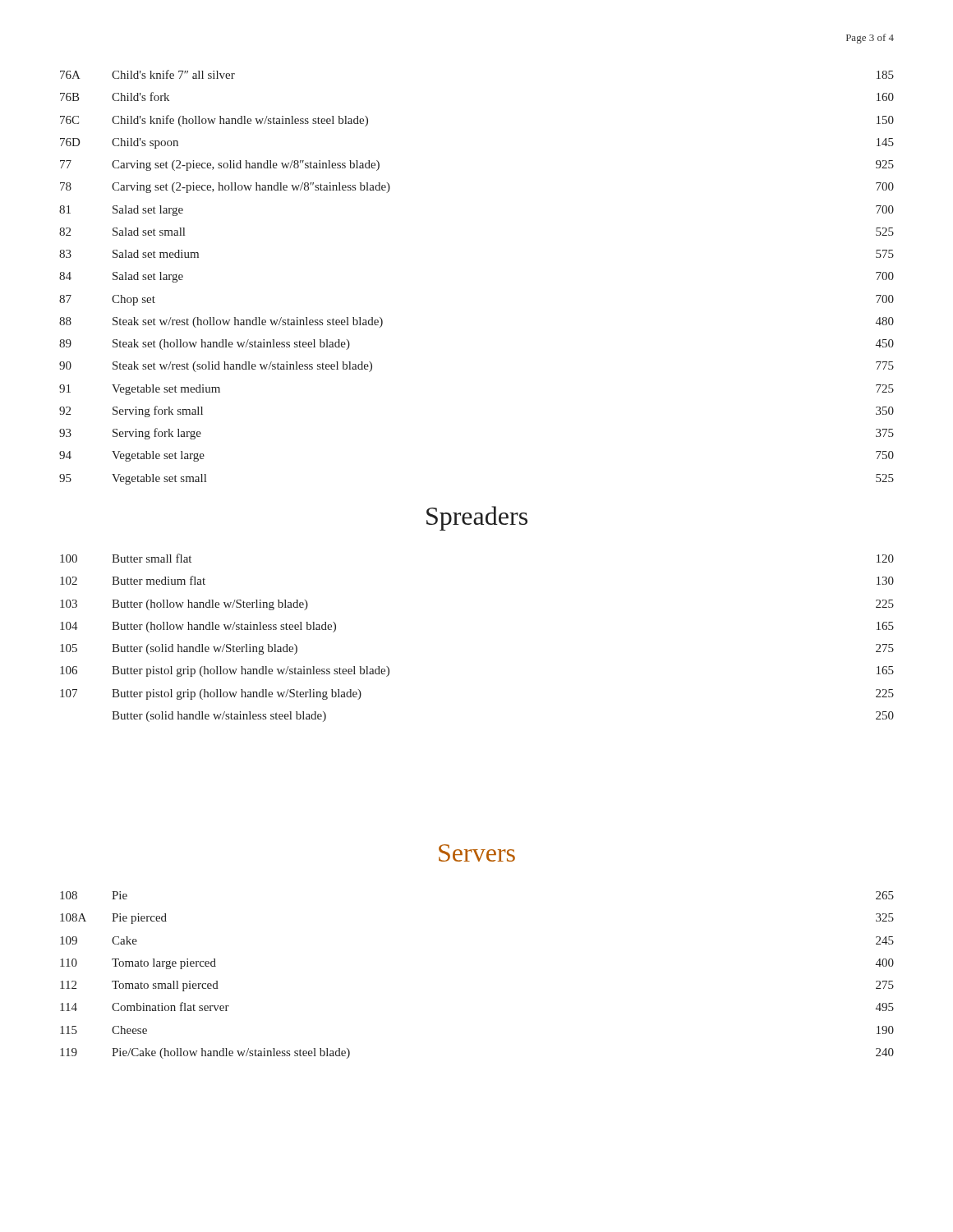Viewport: 953px width, 1232px height.
Task: Click on the block starting "76B Child's fork 160"
Action: pyautogui.click(x=73, y=97)
